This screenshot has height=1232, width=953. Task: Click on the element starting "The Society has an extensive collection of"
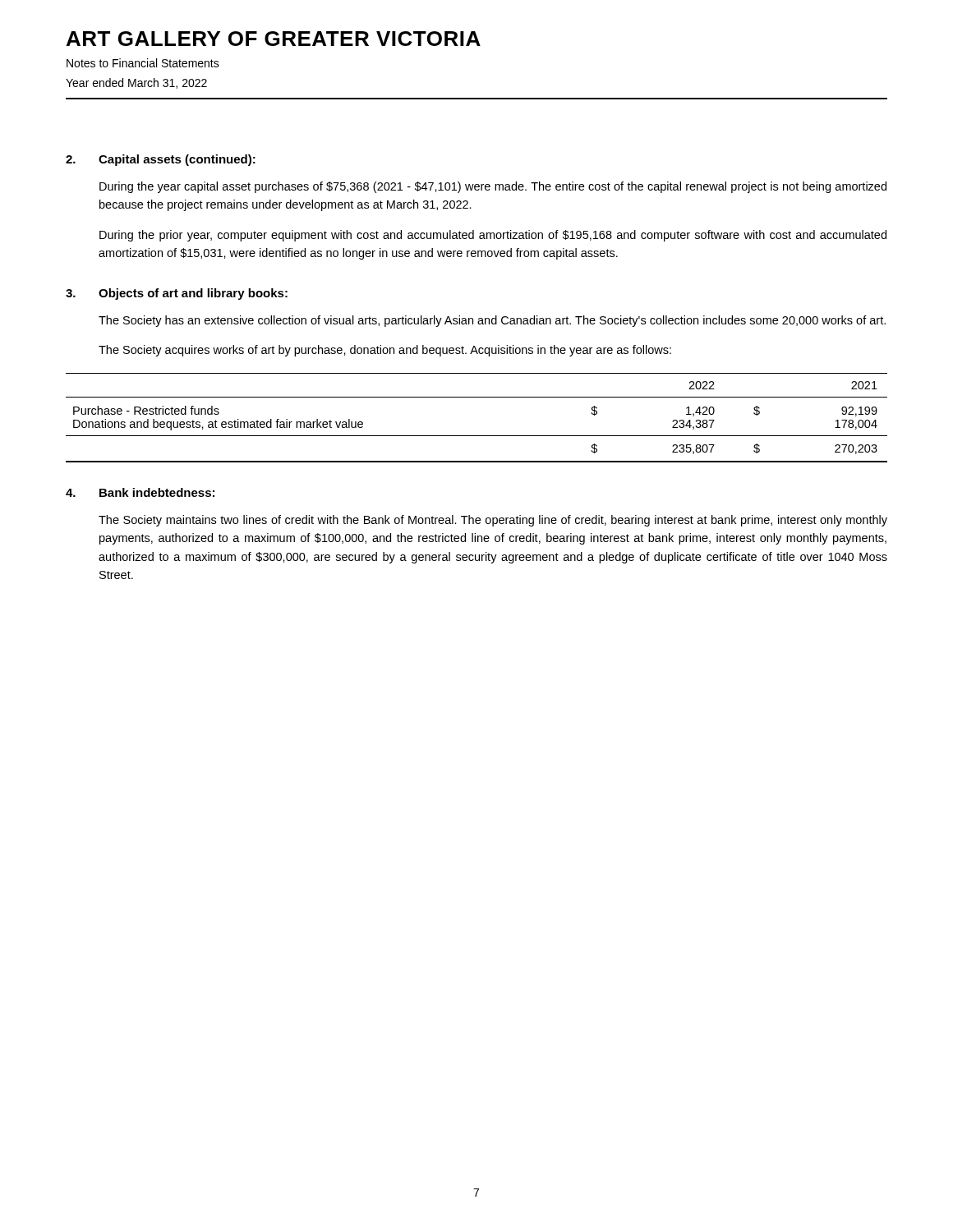pyautogui.click(x=493, y=320)
